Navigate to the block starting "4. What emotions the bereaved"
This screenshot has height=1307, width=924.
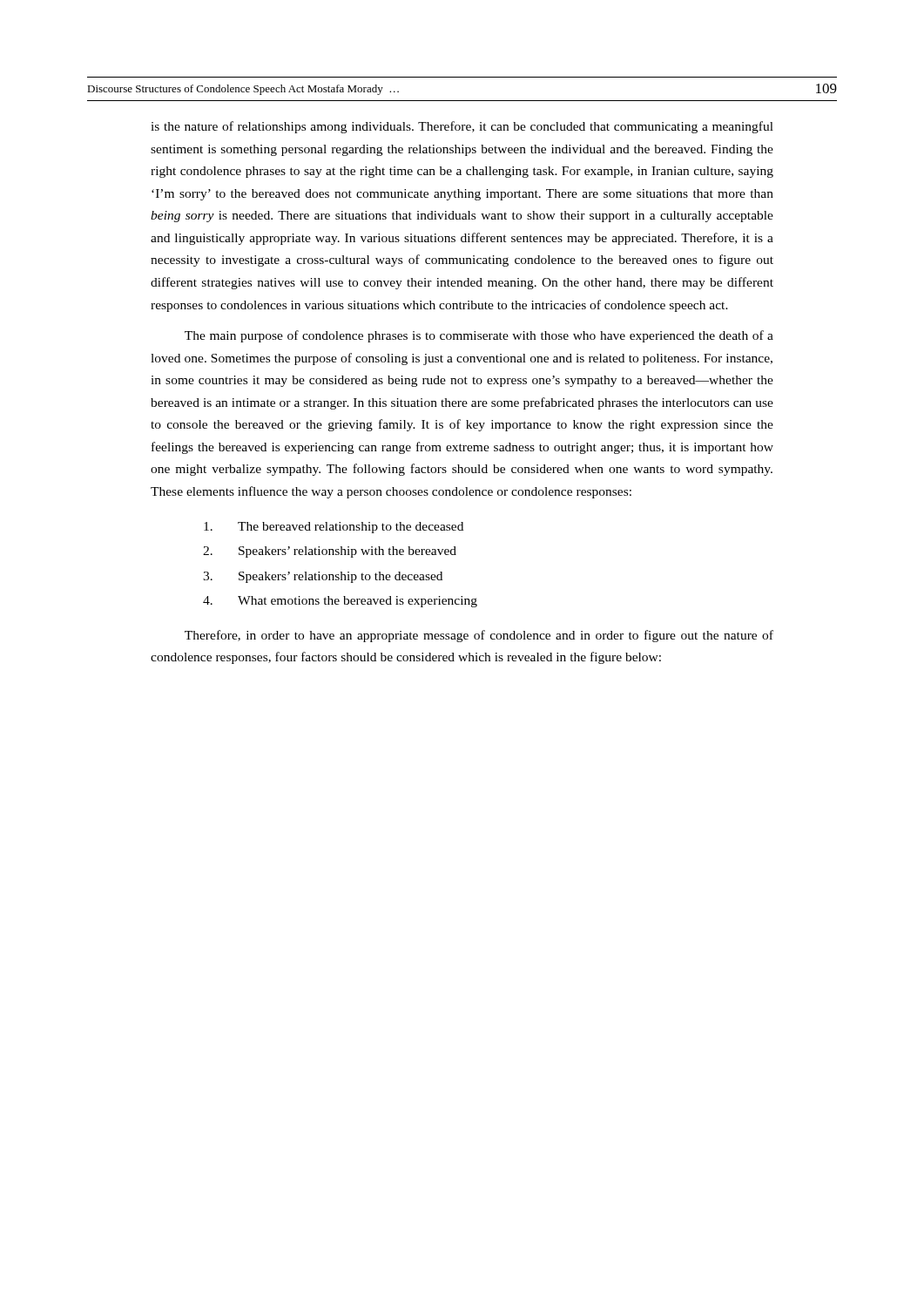(340, 602)
